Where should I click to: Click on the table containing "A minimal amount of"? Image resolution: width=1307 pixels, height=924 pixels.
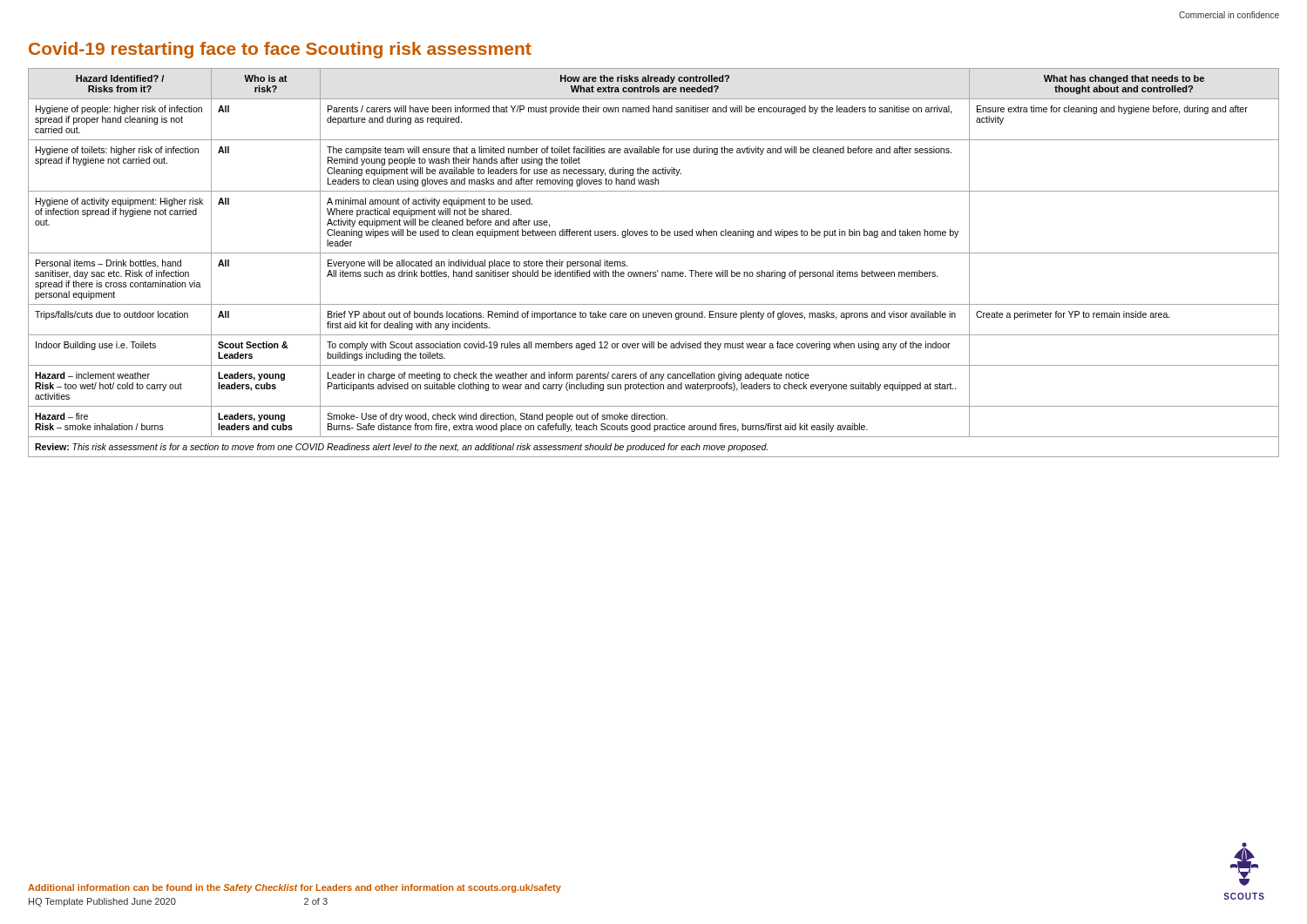[654, 263]
